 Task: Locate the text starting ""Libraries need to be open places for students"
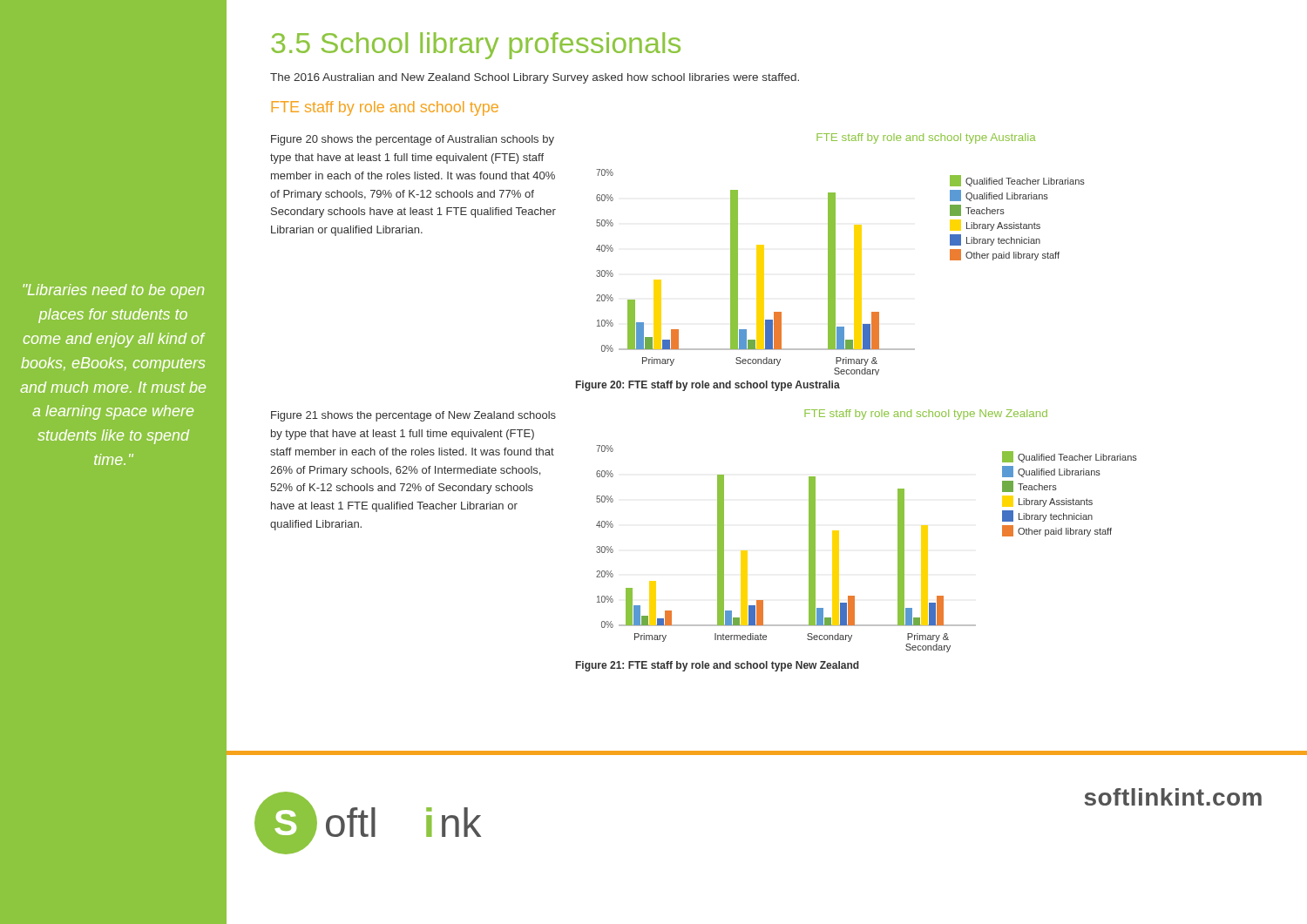click(x=113, y=375)
